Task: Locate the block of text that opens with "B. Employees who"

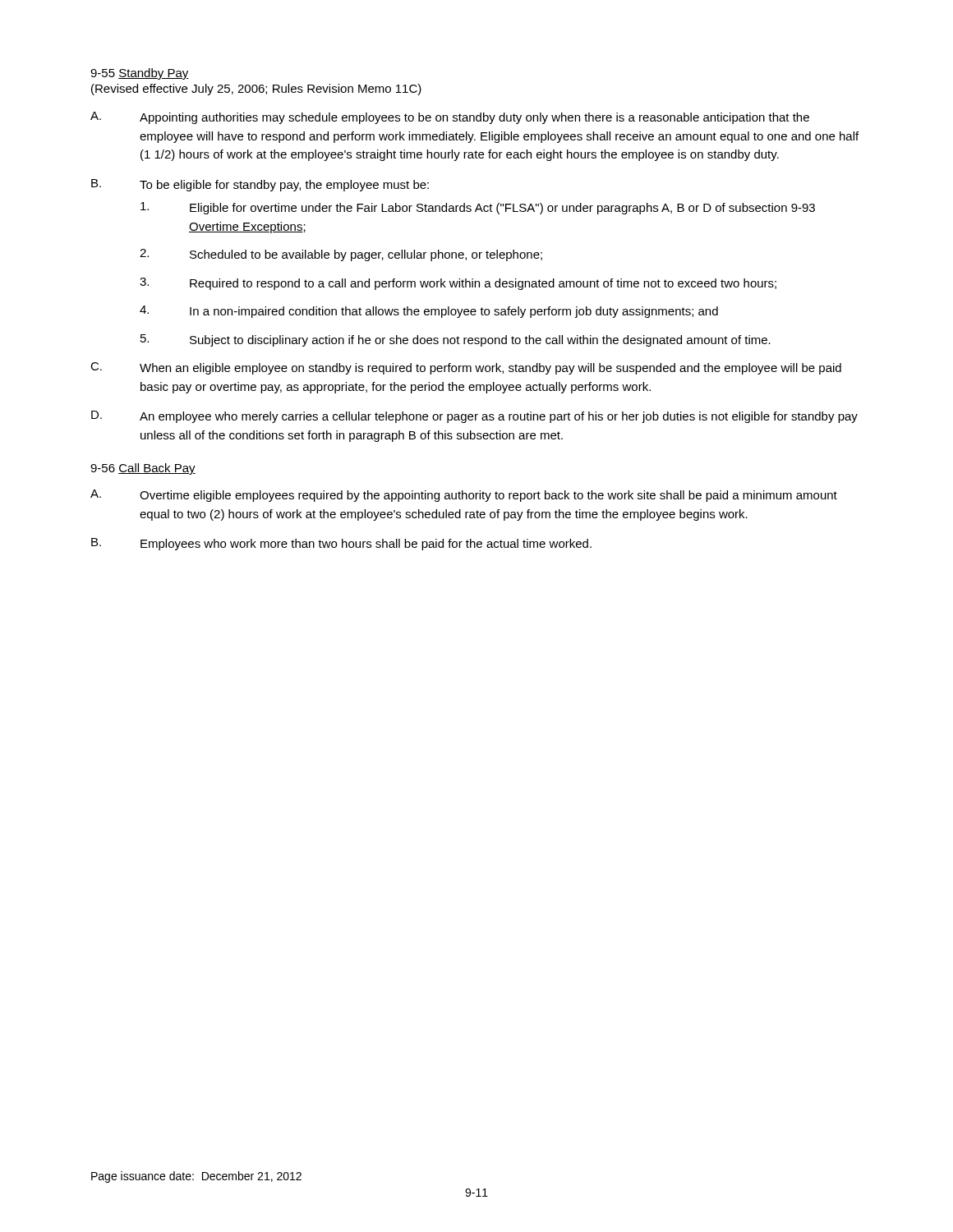Action: (476, 544)
